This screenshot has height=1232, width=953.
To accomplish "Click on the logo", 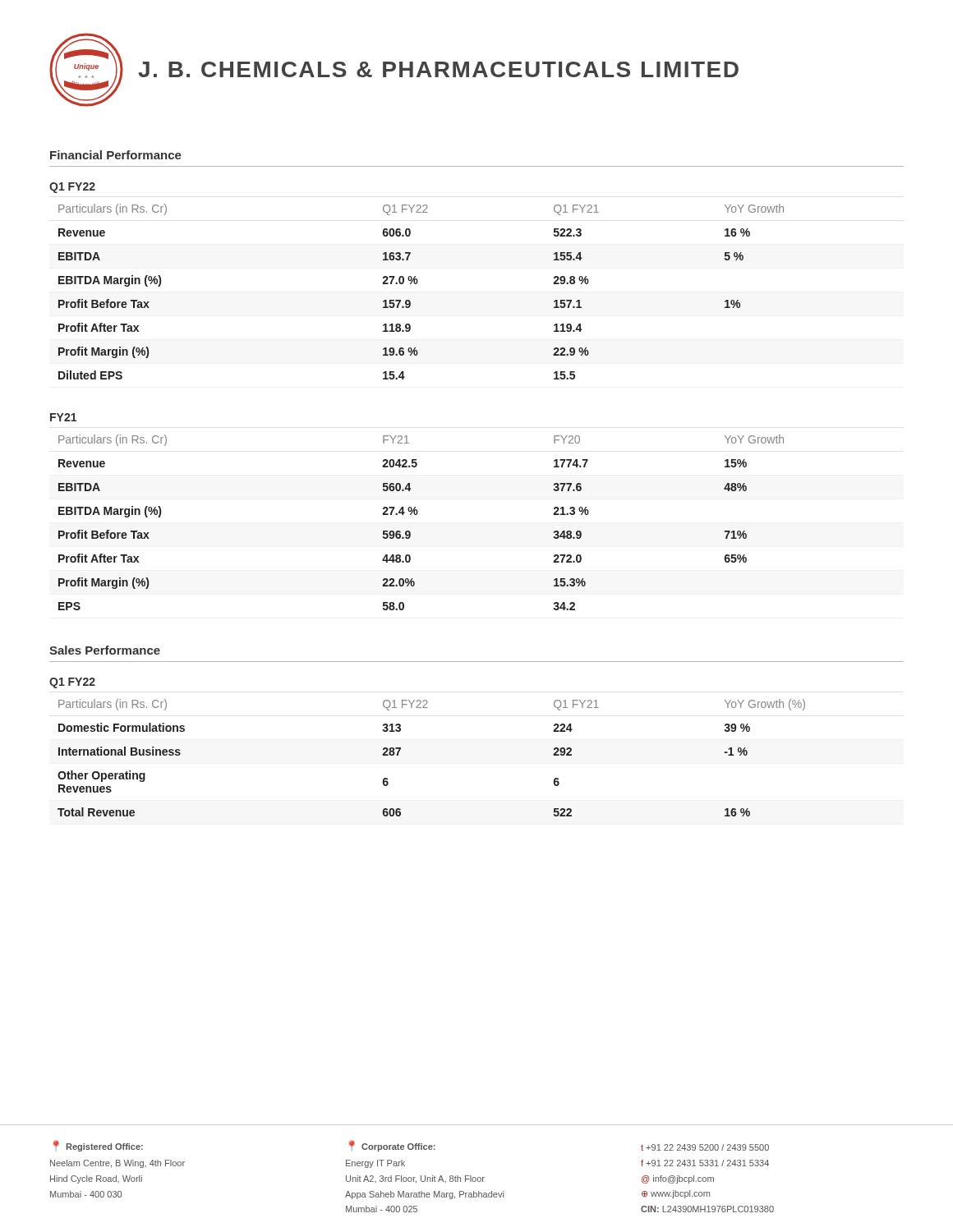I will [x=86, y=70].
